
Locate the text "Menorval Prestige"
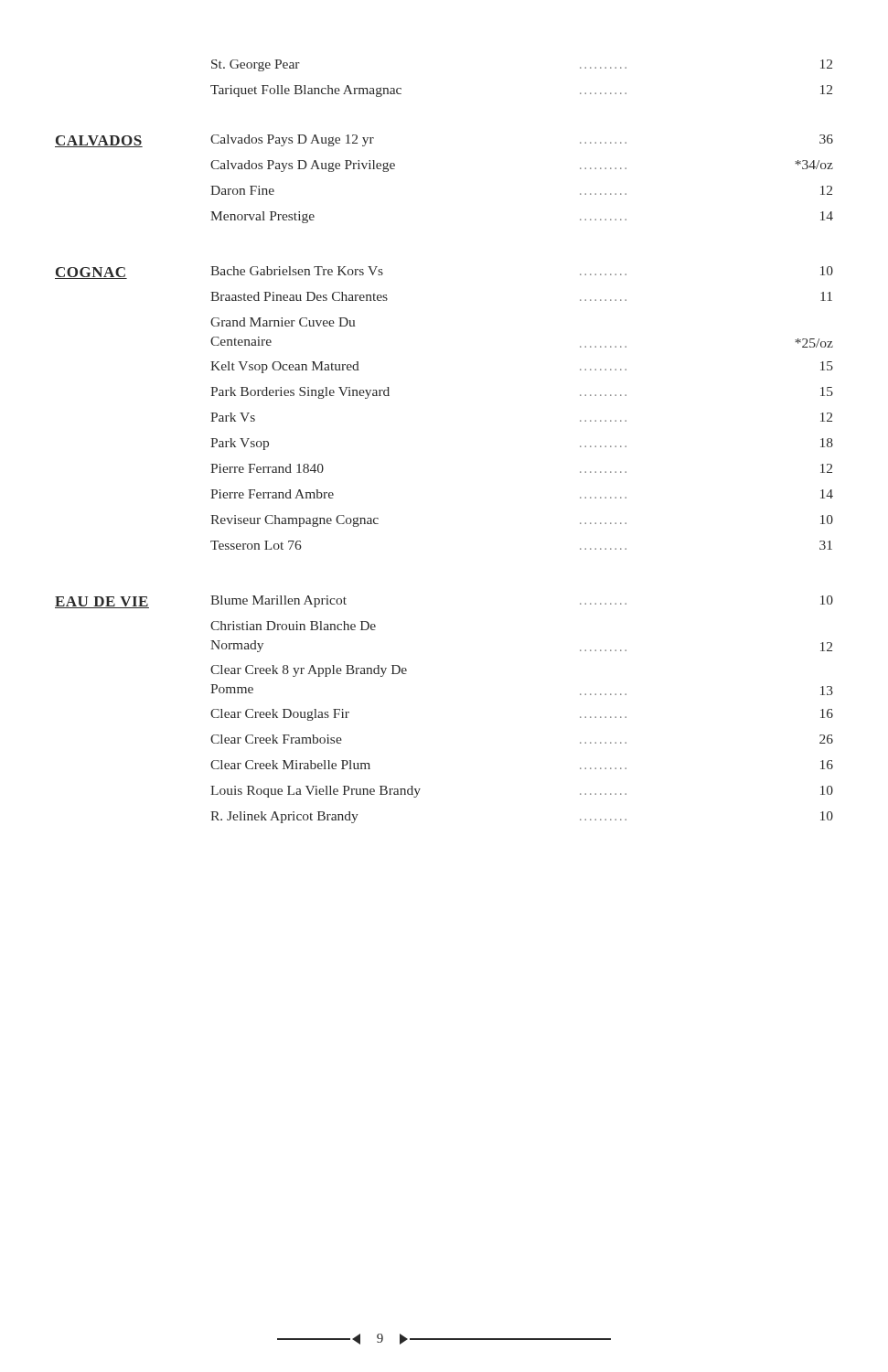click(264, 217)
